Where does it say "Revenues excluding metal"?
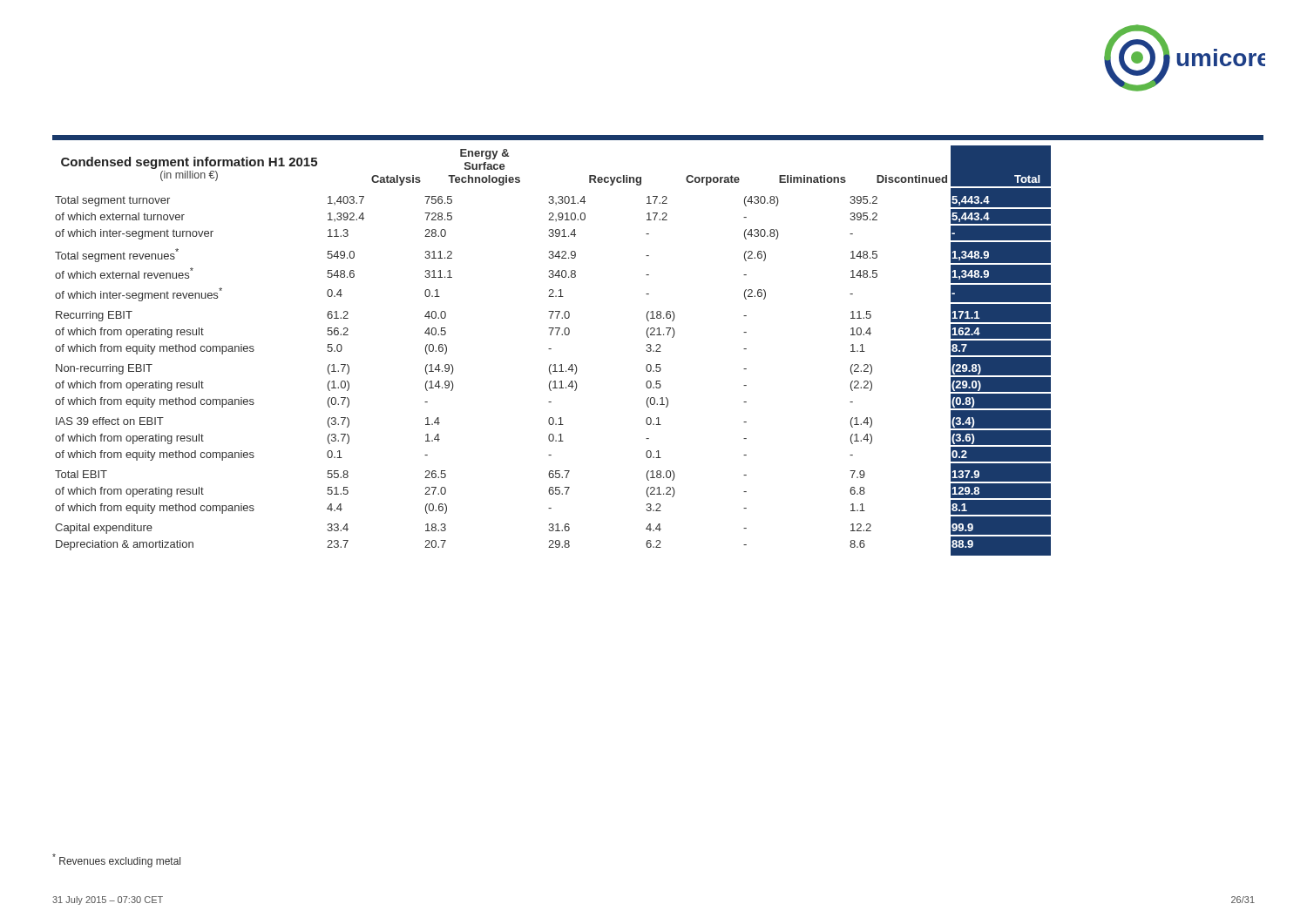This screenshot has width=1307, height=924. tap(117, 860)
